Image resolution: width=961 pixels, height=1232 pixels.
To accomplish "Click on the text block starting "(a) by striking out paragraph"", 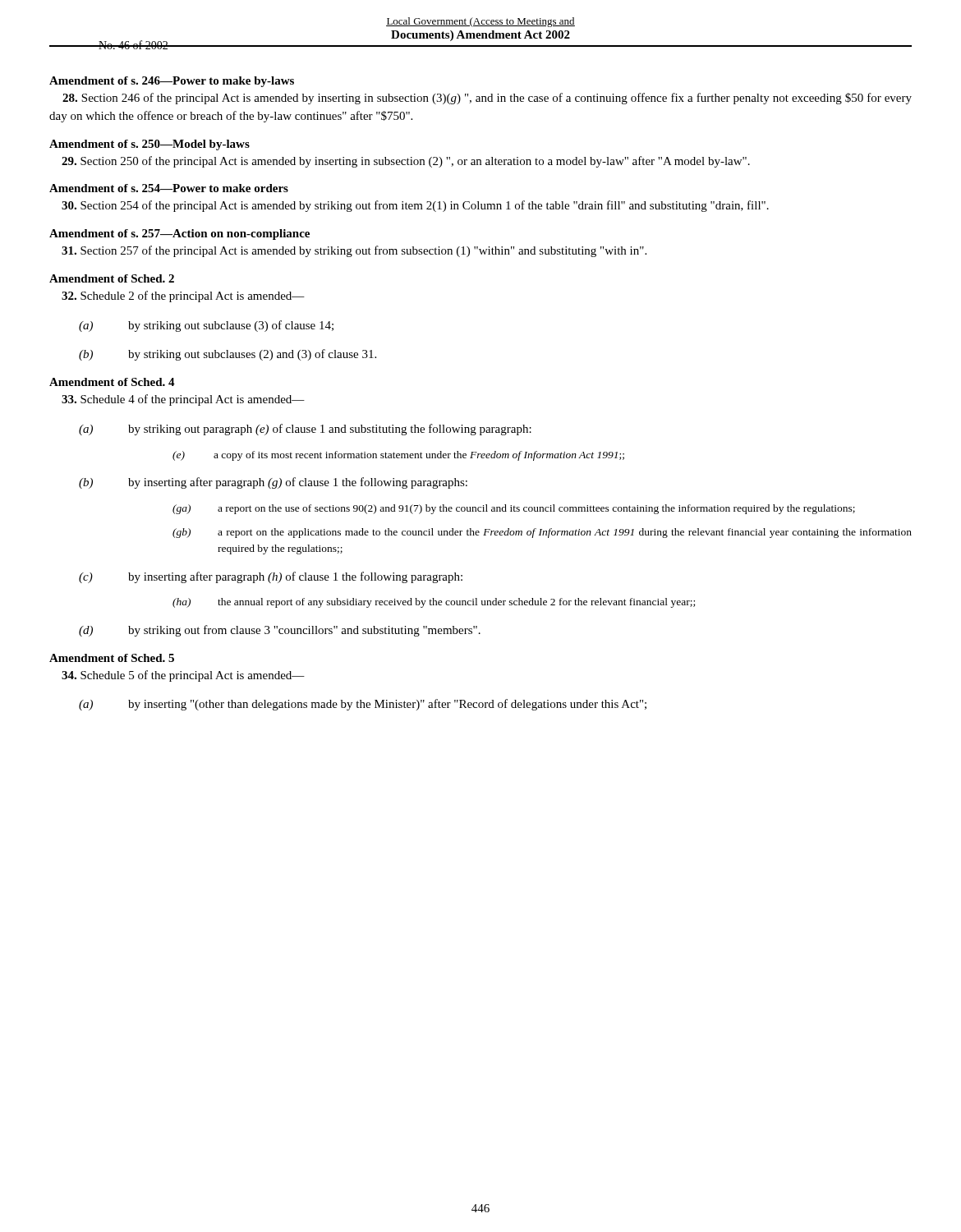I will [305, 429].
